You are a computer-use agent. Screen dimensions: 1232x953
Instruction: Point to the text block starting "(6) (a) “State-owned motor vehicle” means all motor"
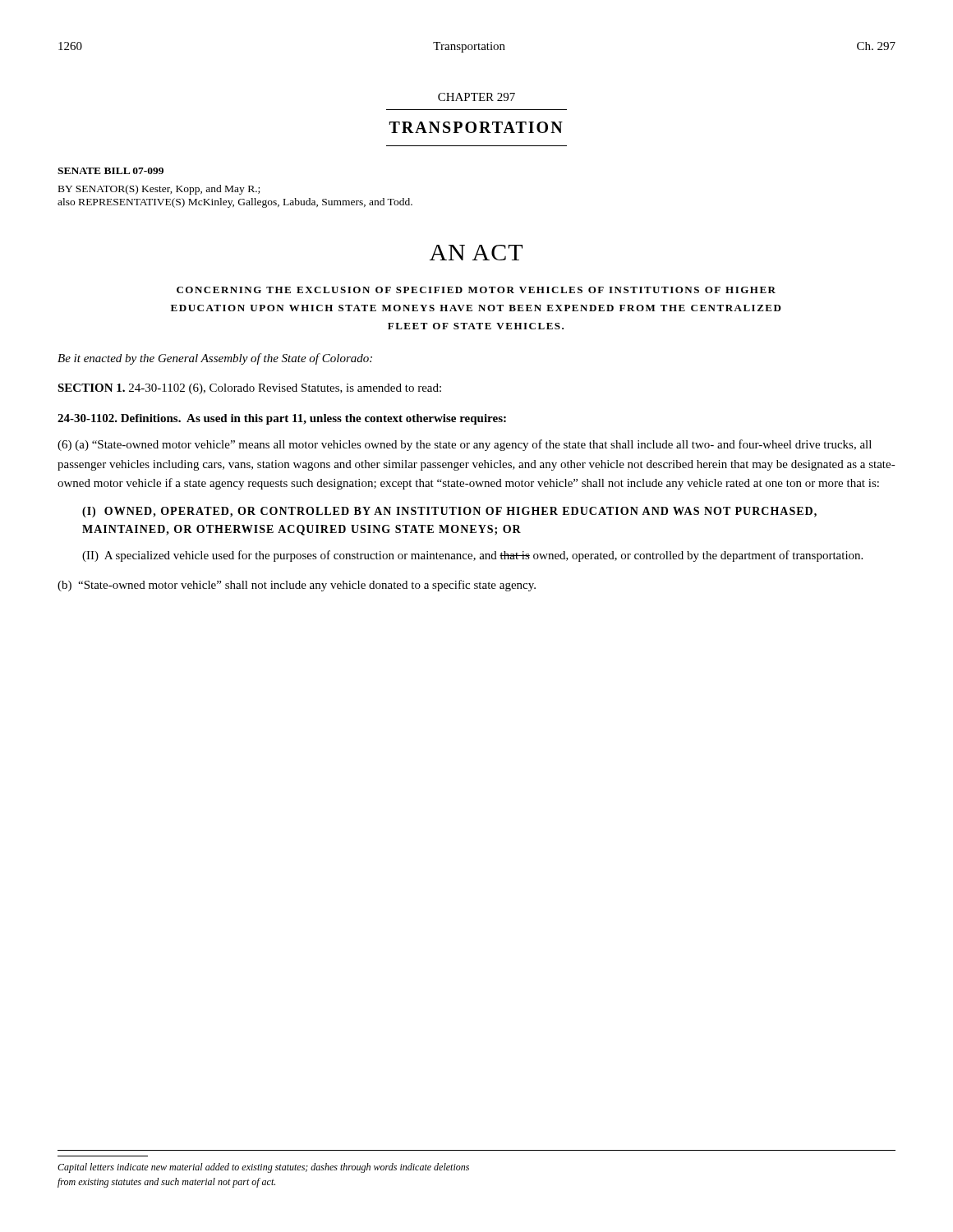(x=476, y=464)
